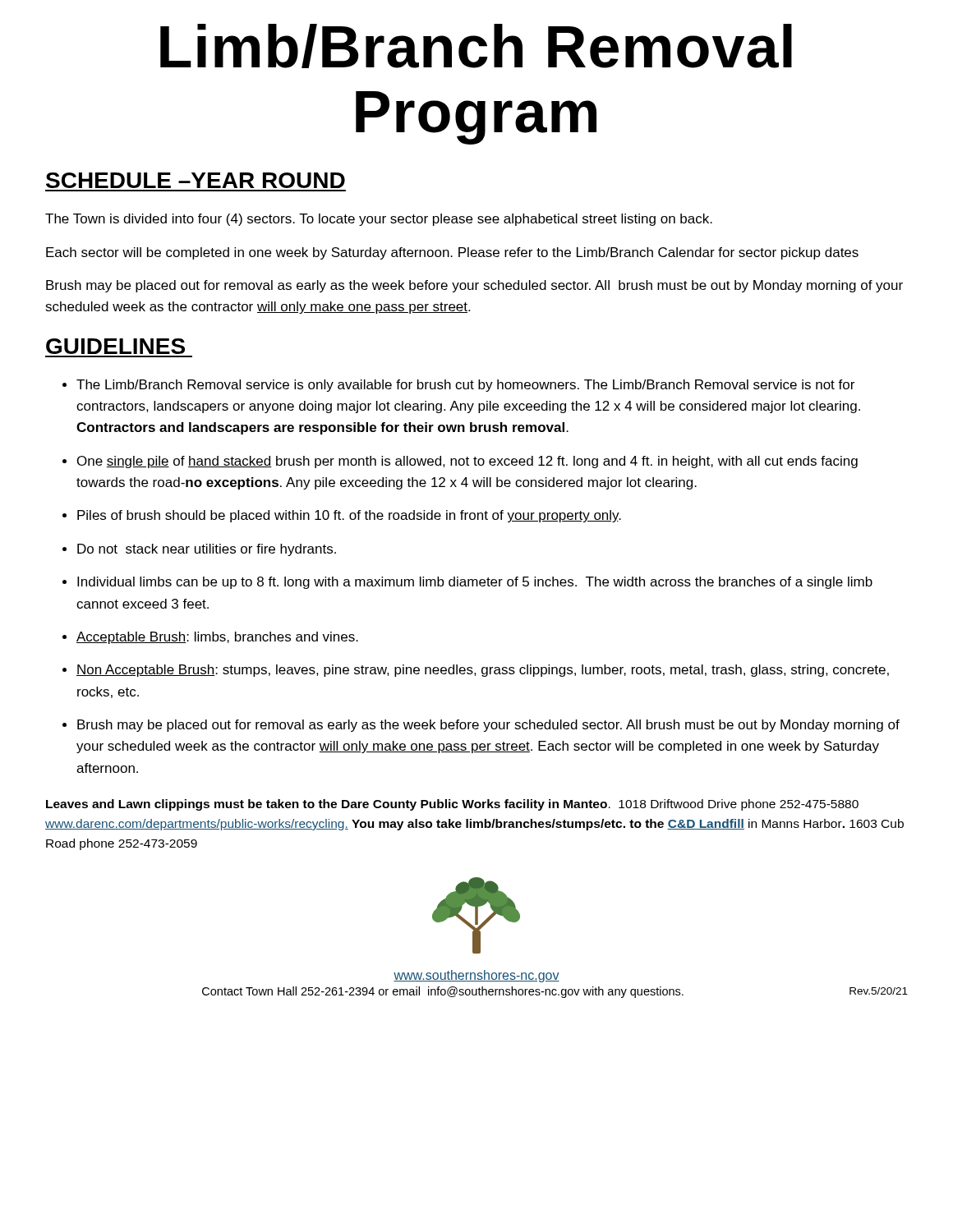Viewport: 953px width, 1232px height.
Task: Locate the list item that reads "Do not stack near utilities or fire"
Action: 207,549
